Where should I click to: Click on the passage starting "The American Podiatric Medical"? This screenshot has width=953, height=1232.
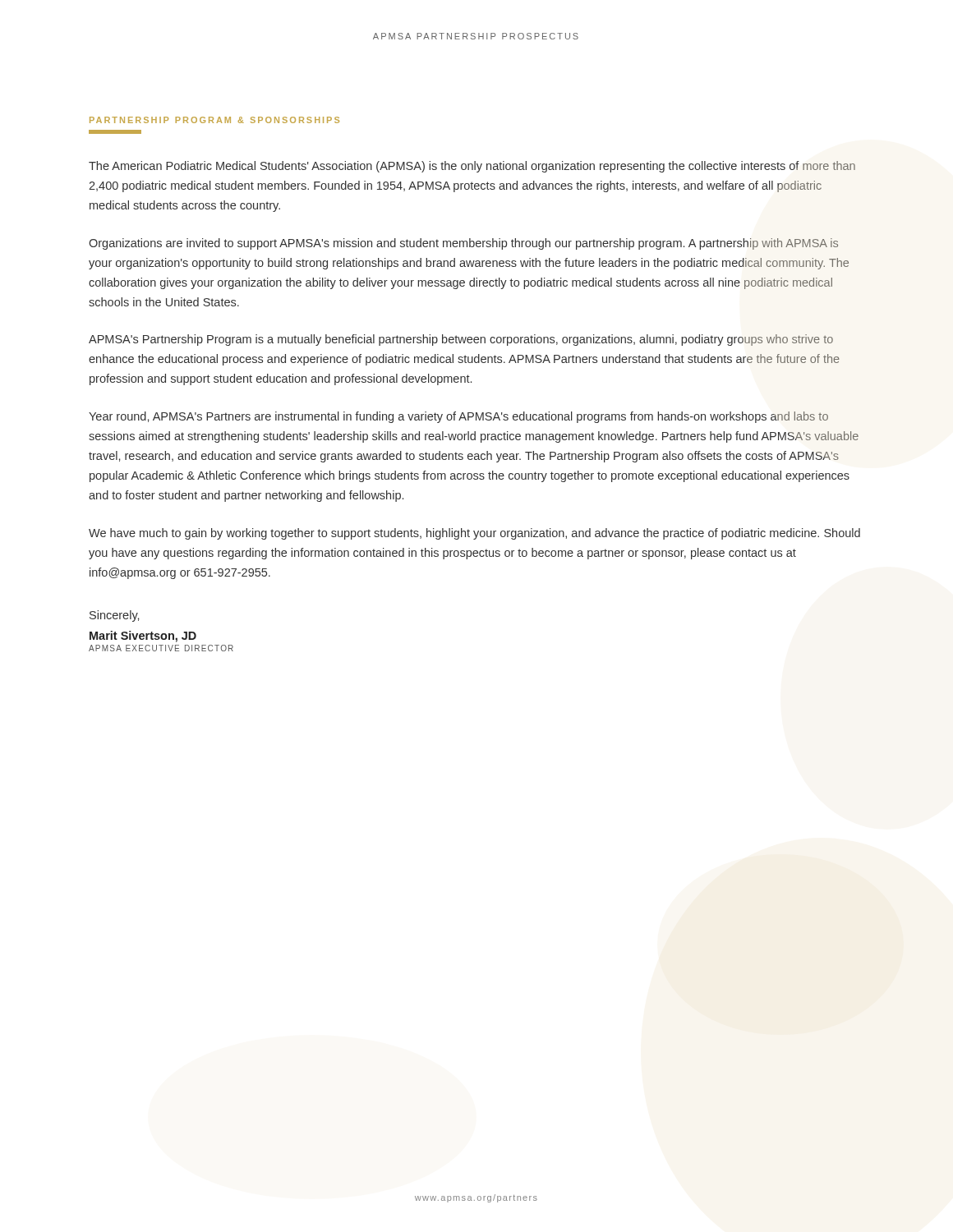click(x=472, y=186)
